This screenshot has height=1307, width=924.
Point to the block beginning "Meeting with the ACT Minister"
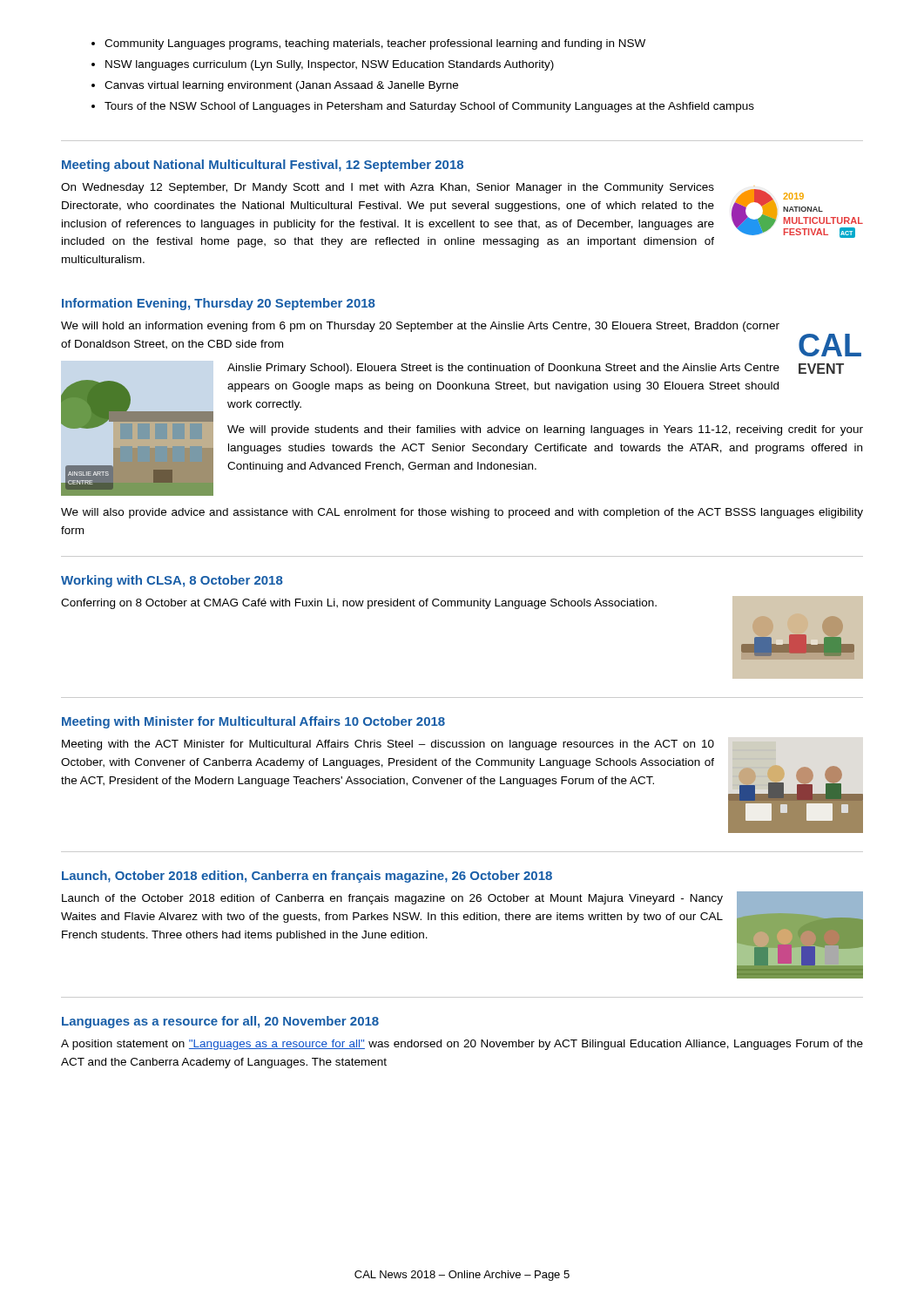pyautogui.click(x=388, y=762)
